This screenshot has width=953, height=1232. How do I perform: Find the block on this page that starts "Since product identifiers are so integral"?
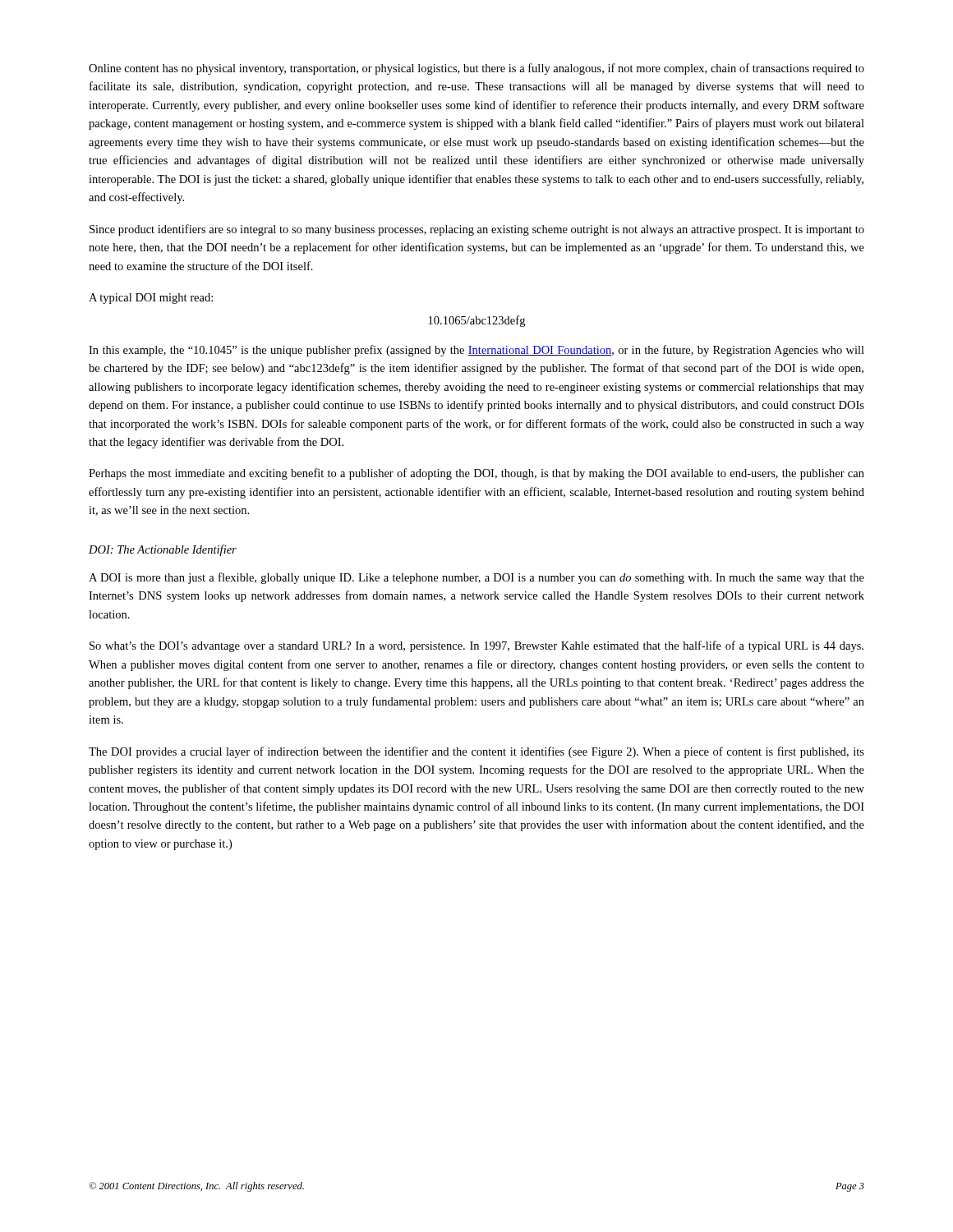476,247
